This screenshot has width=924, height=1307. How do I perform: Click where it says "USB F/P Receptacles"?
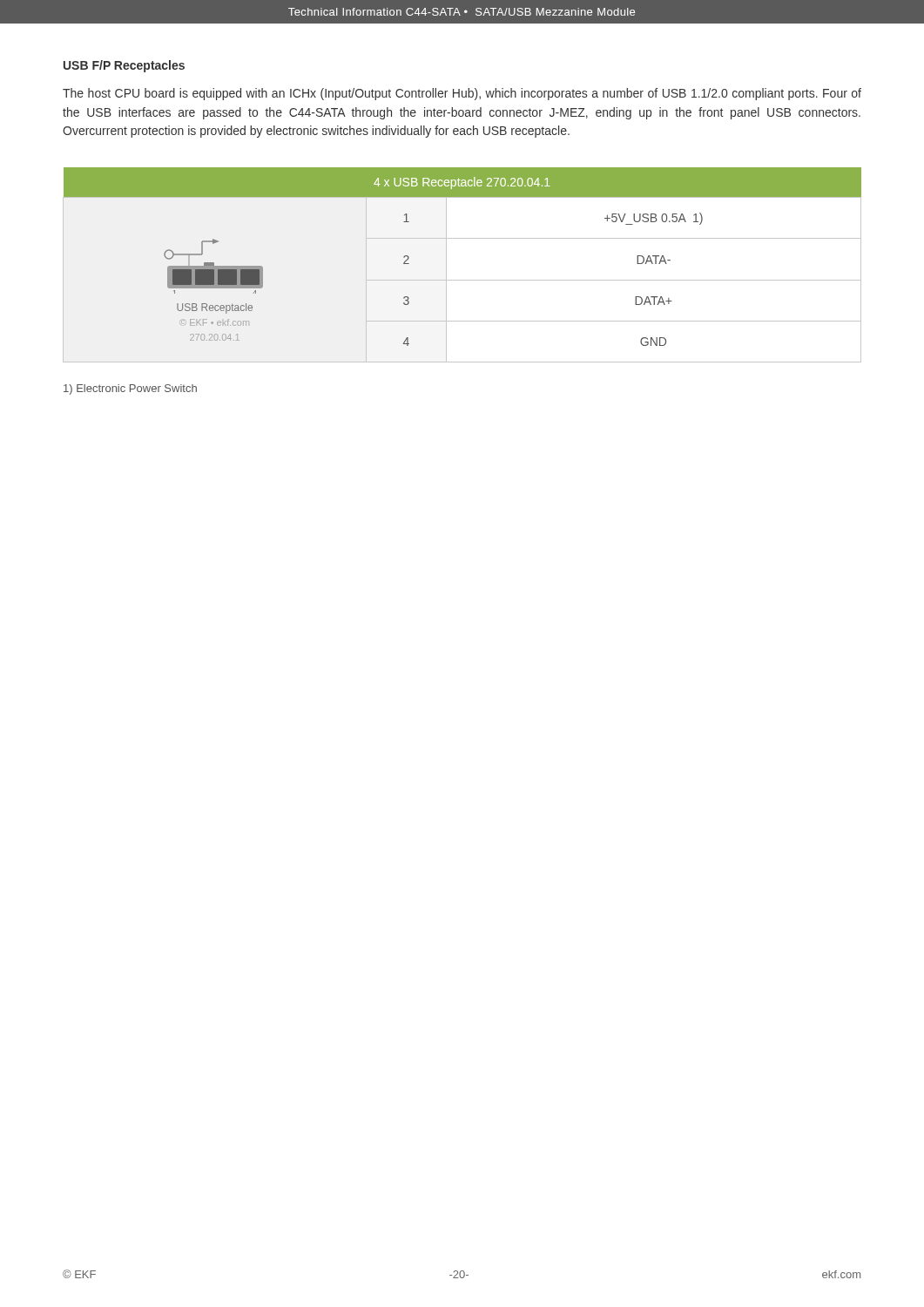(124, 65)
